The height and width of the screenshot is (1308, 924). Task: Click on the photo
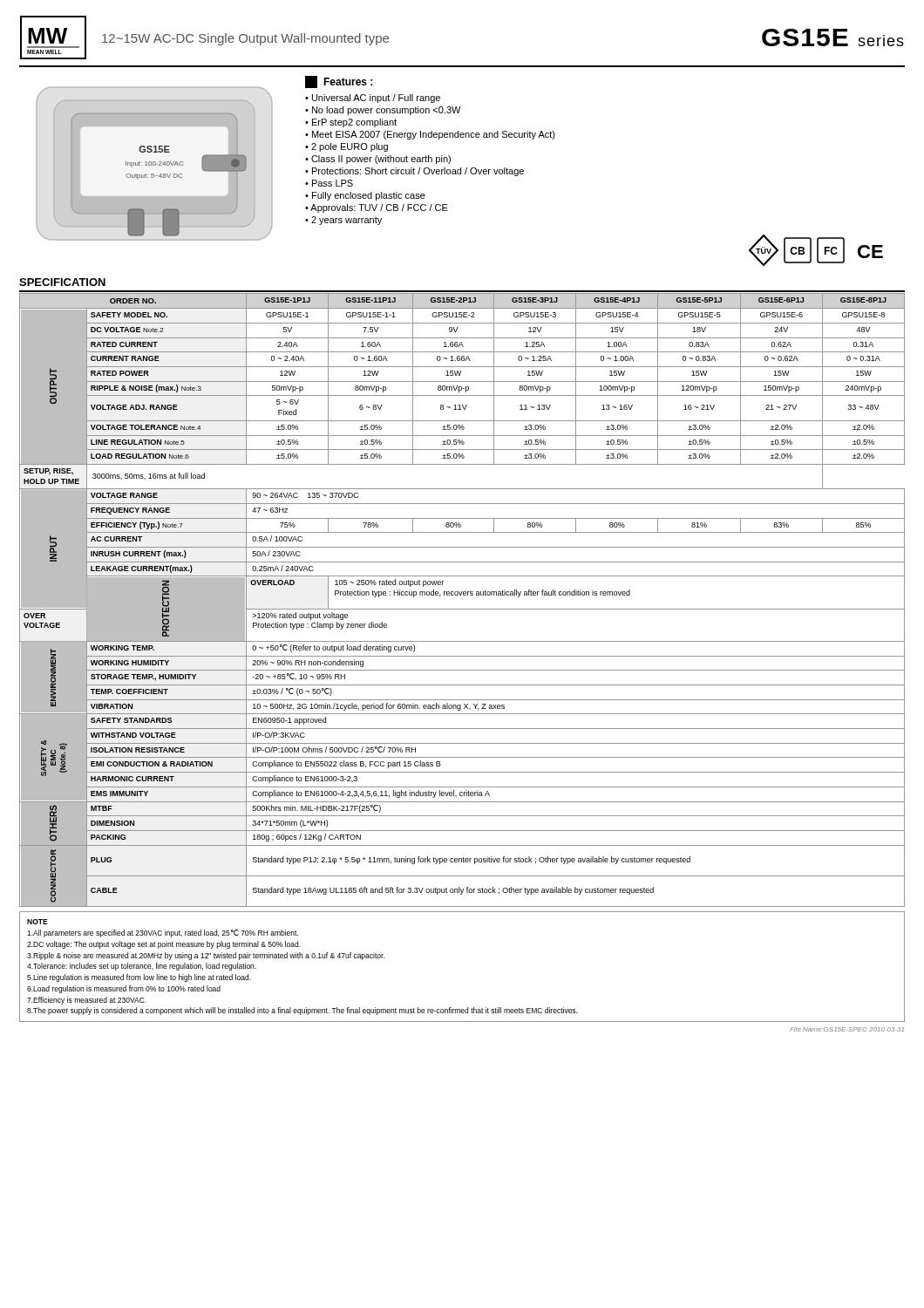pos(154,163)
